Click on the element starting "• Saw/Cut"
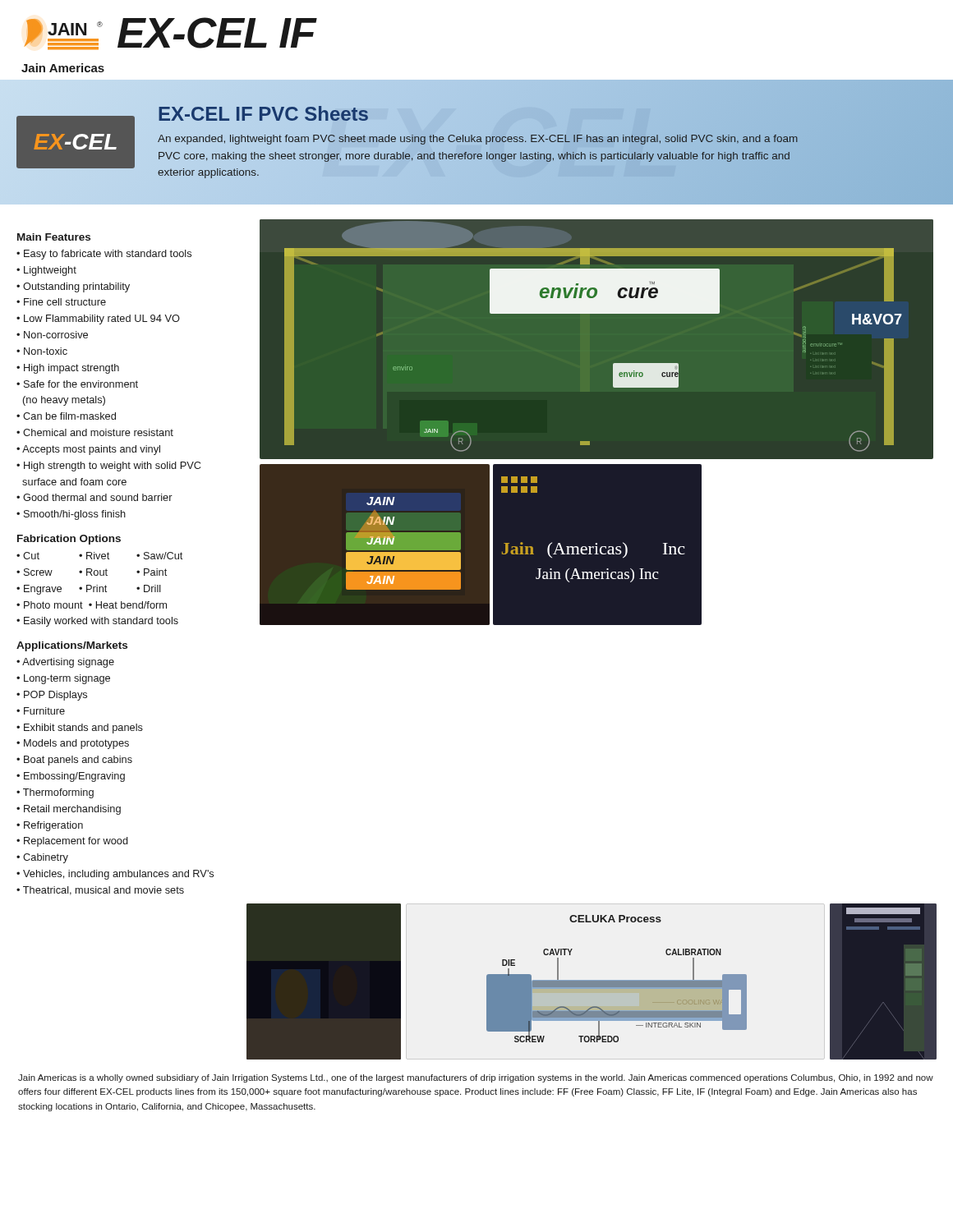The image size is (953, 1232). coord(160,556)
